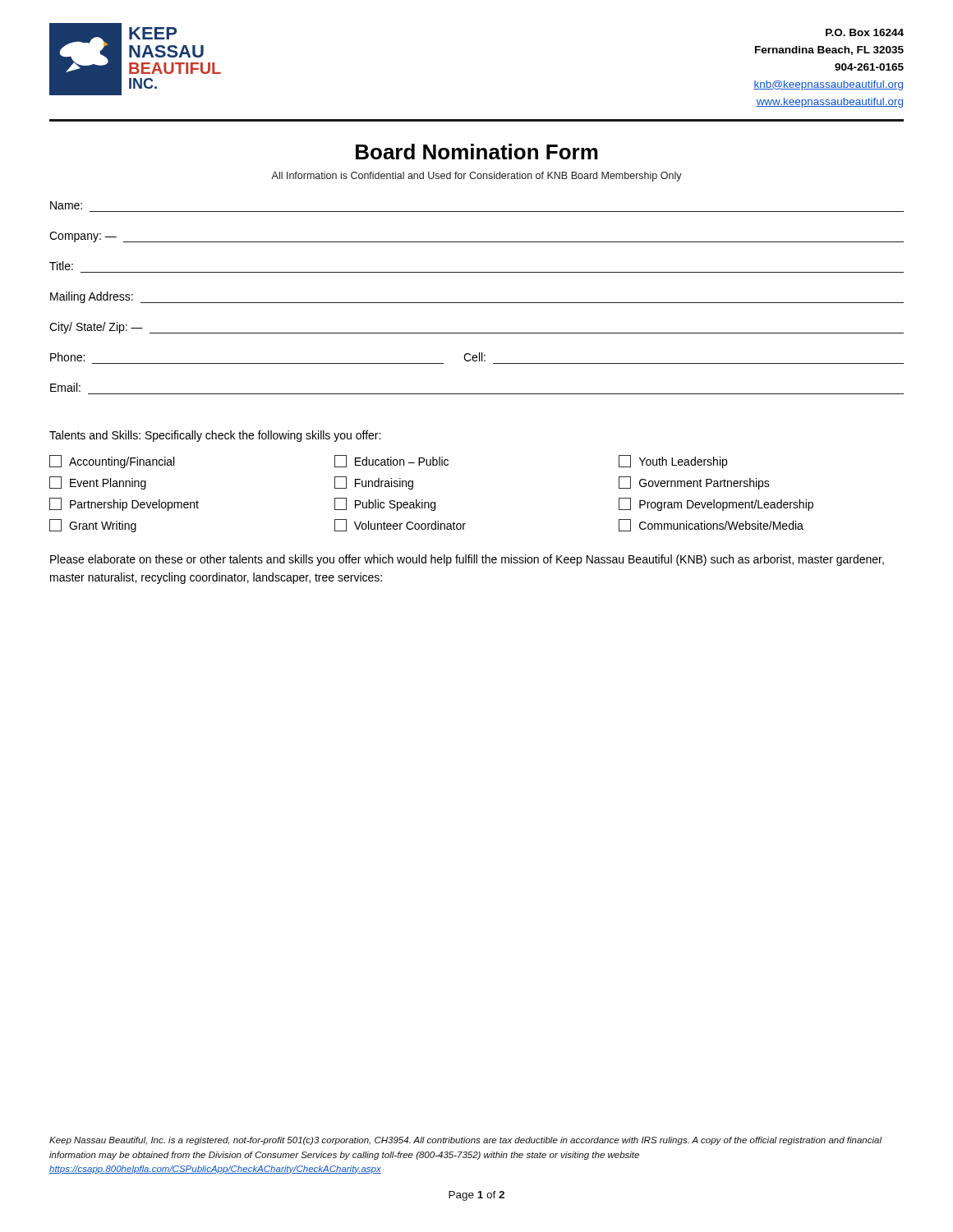Find the list item containing "Education – Public"

tap(392, 461)
